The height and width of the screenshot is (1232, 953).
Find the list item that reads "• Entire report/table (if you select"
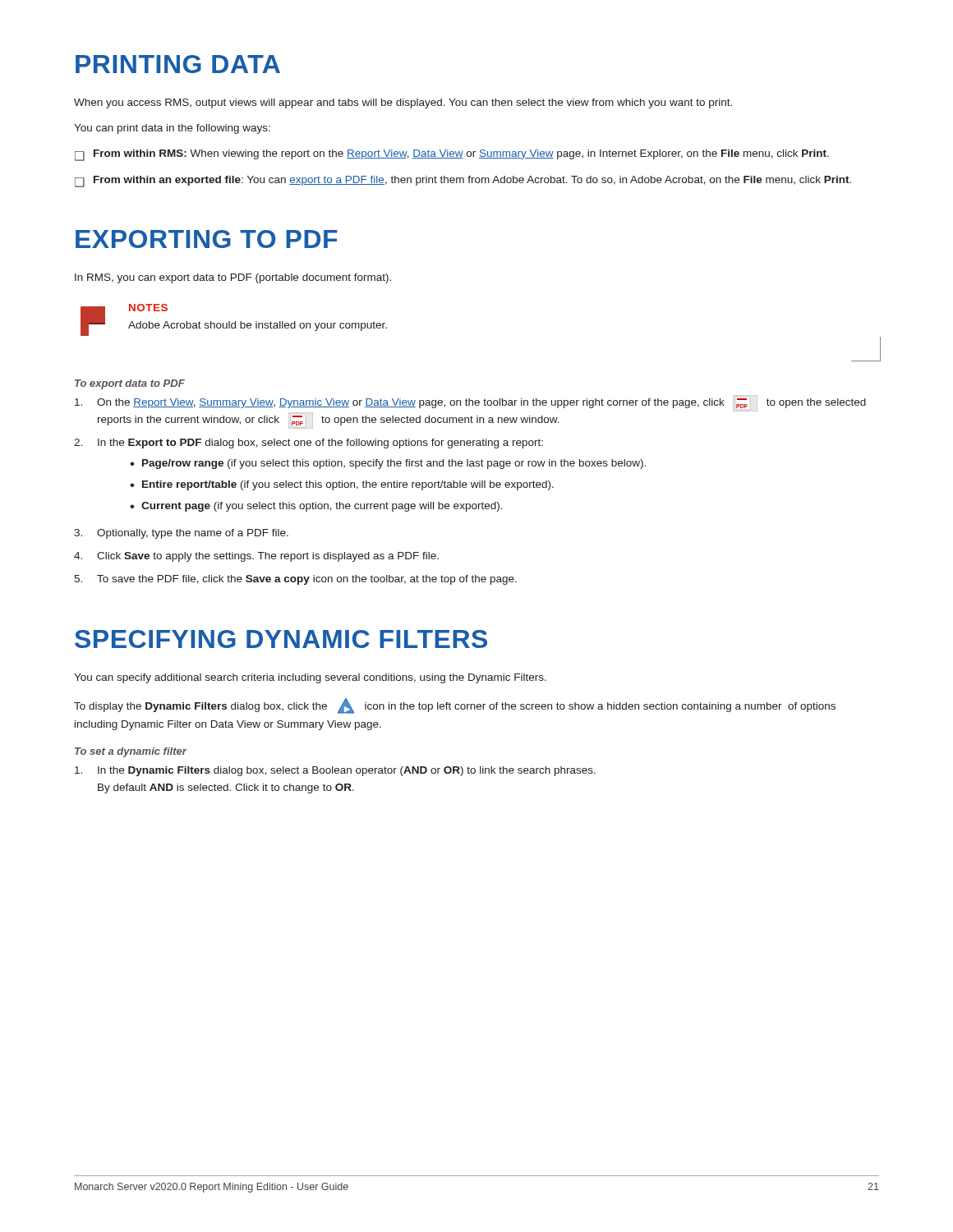(x=342, y=486)
